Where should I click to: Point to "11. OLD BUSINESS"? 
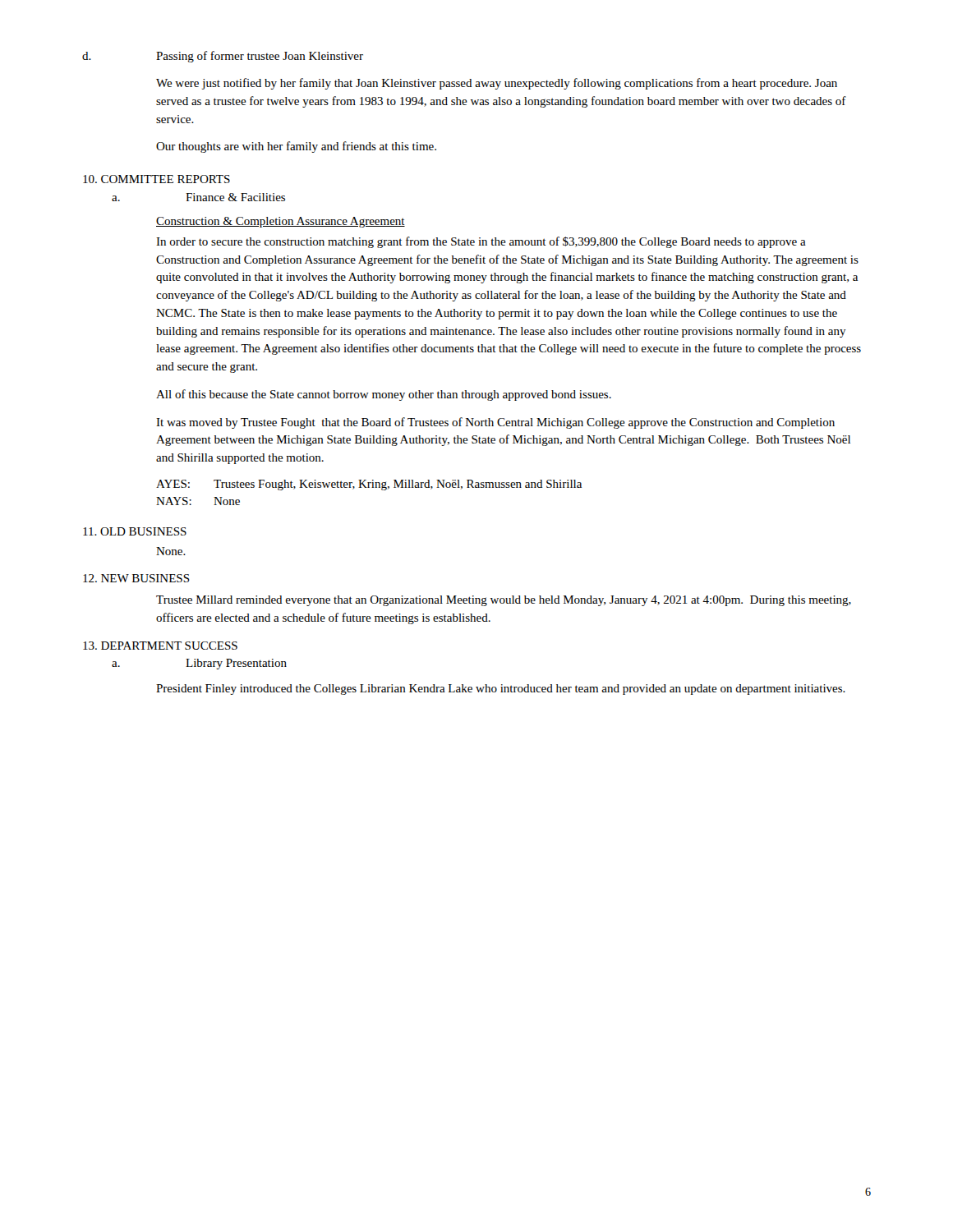pos(135,531)
